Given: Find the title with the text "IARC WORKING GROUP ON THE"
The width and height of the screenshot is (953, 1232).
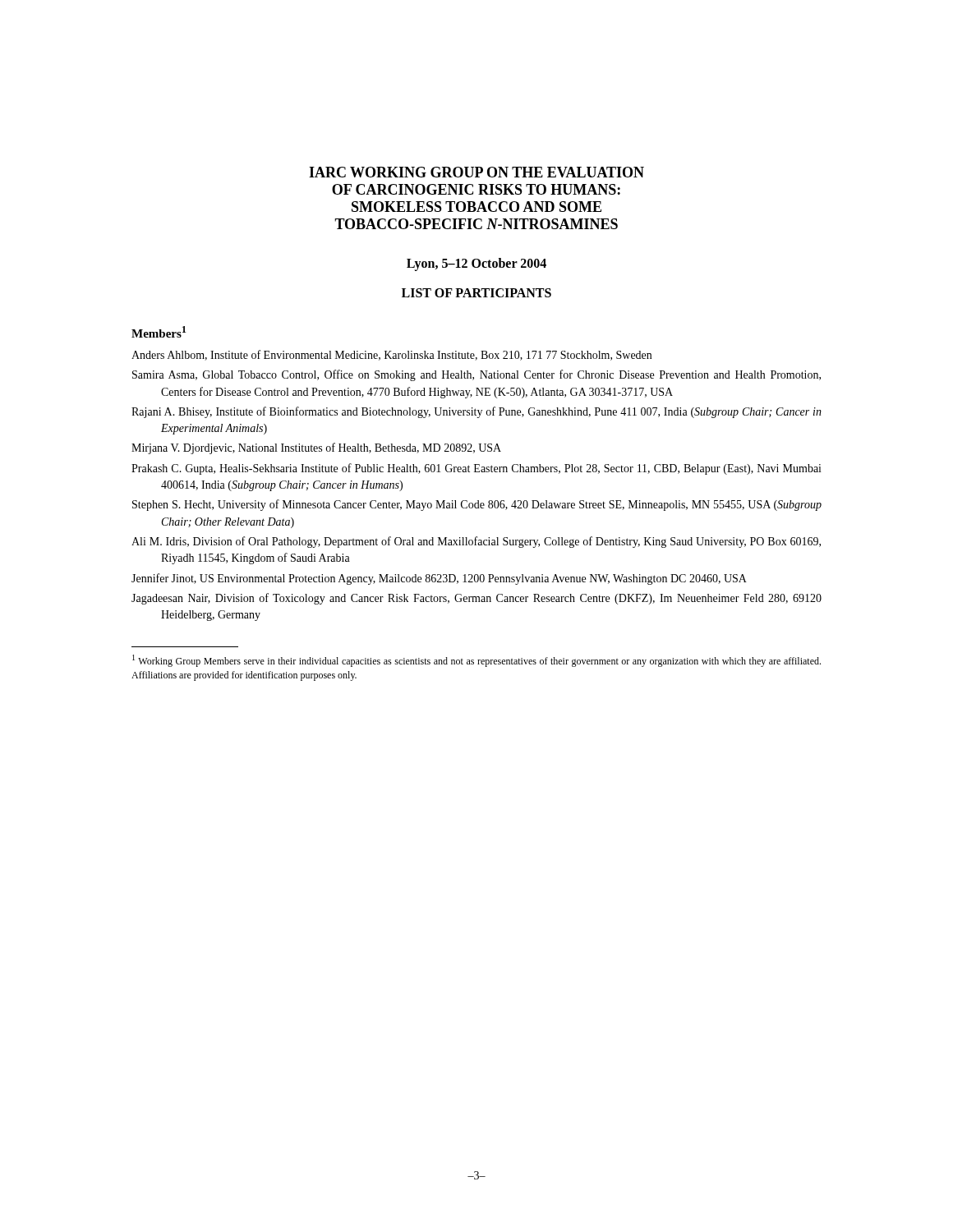Looking at the screenshot, I should tap(476, 199).
